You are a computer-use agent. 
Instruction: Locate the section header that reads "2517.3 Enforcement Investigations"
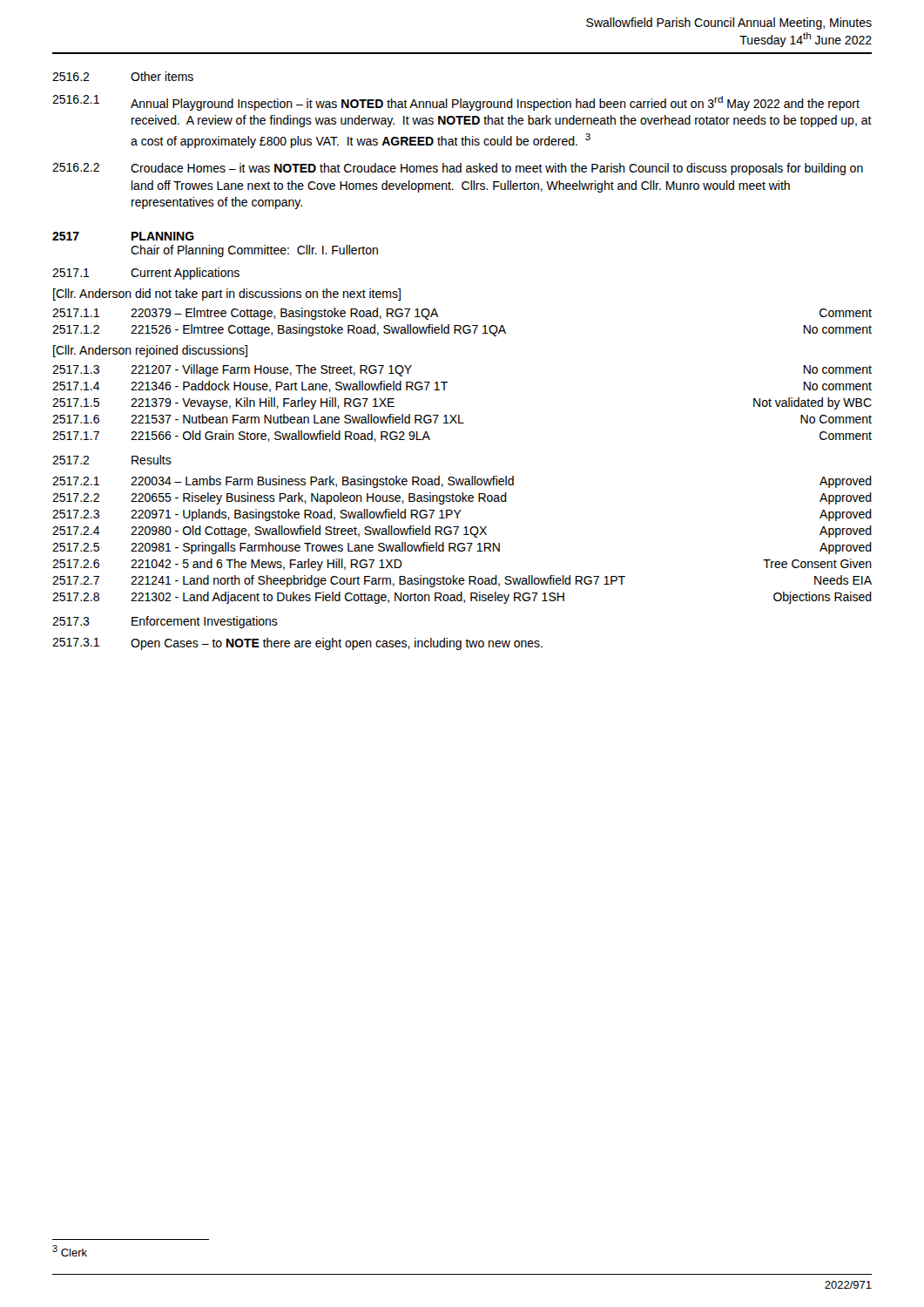click(165, 621)
